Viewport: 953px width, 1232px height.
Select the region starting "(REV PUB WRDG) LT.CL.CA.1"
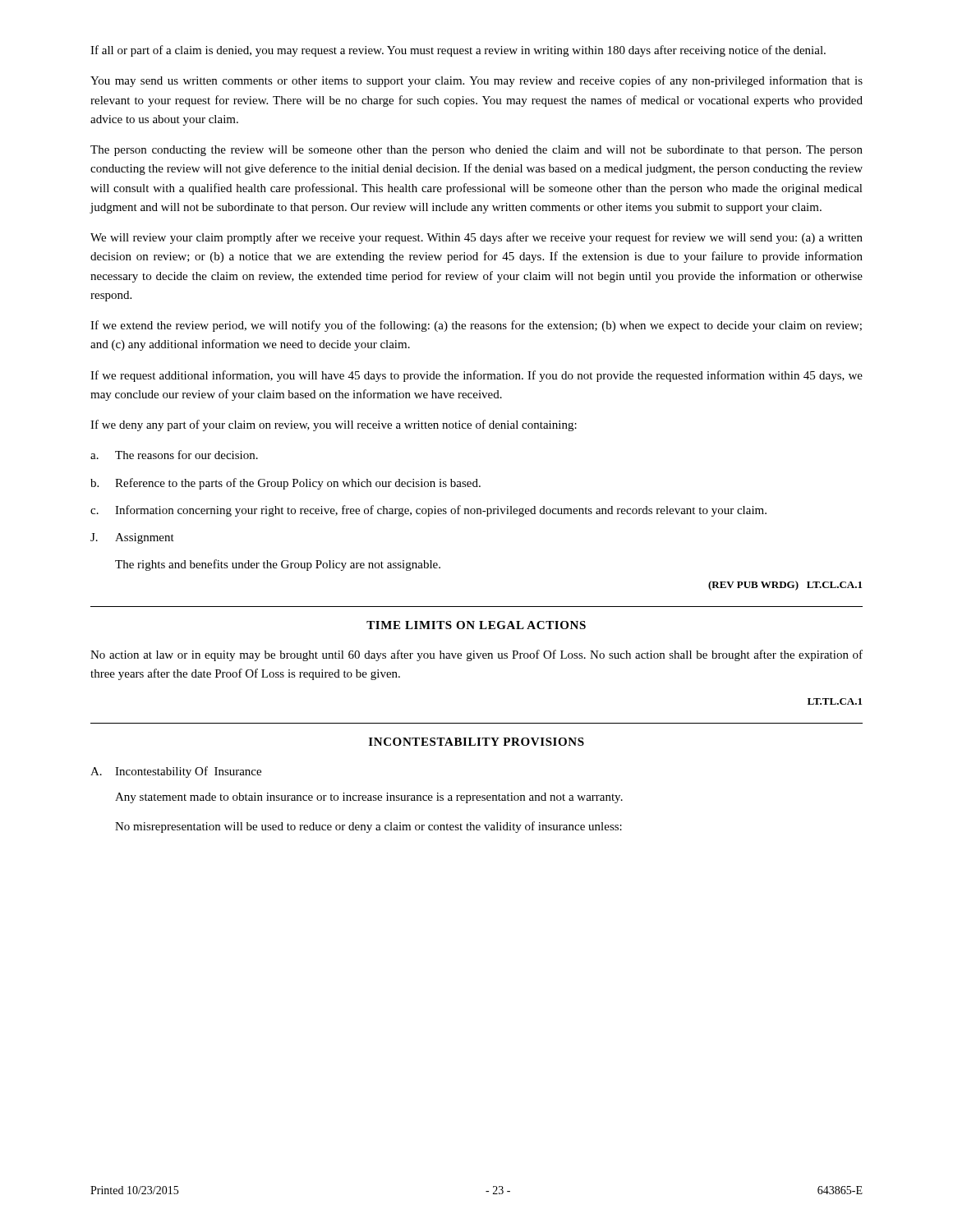[x=785, y=584]
